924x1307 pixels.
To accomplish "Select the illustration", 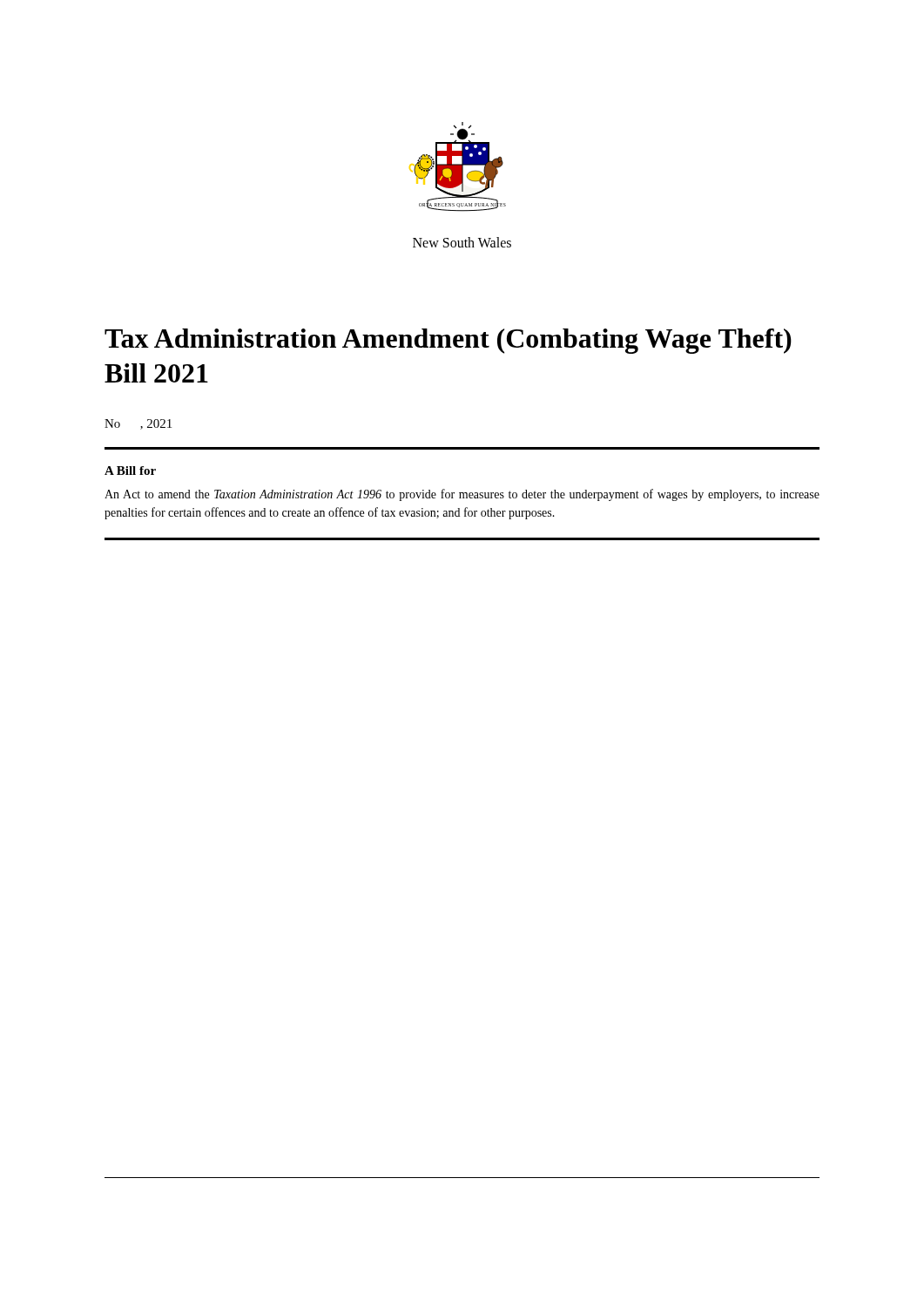I will point(462,186).
